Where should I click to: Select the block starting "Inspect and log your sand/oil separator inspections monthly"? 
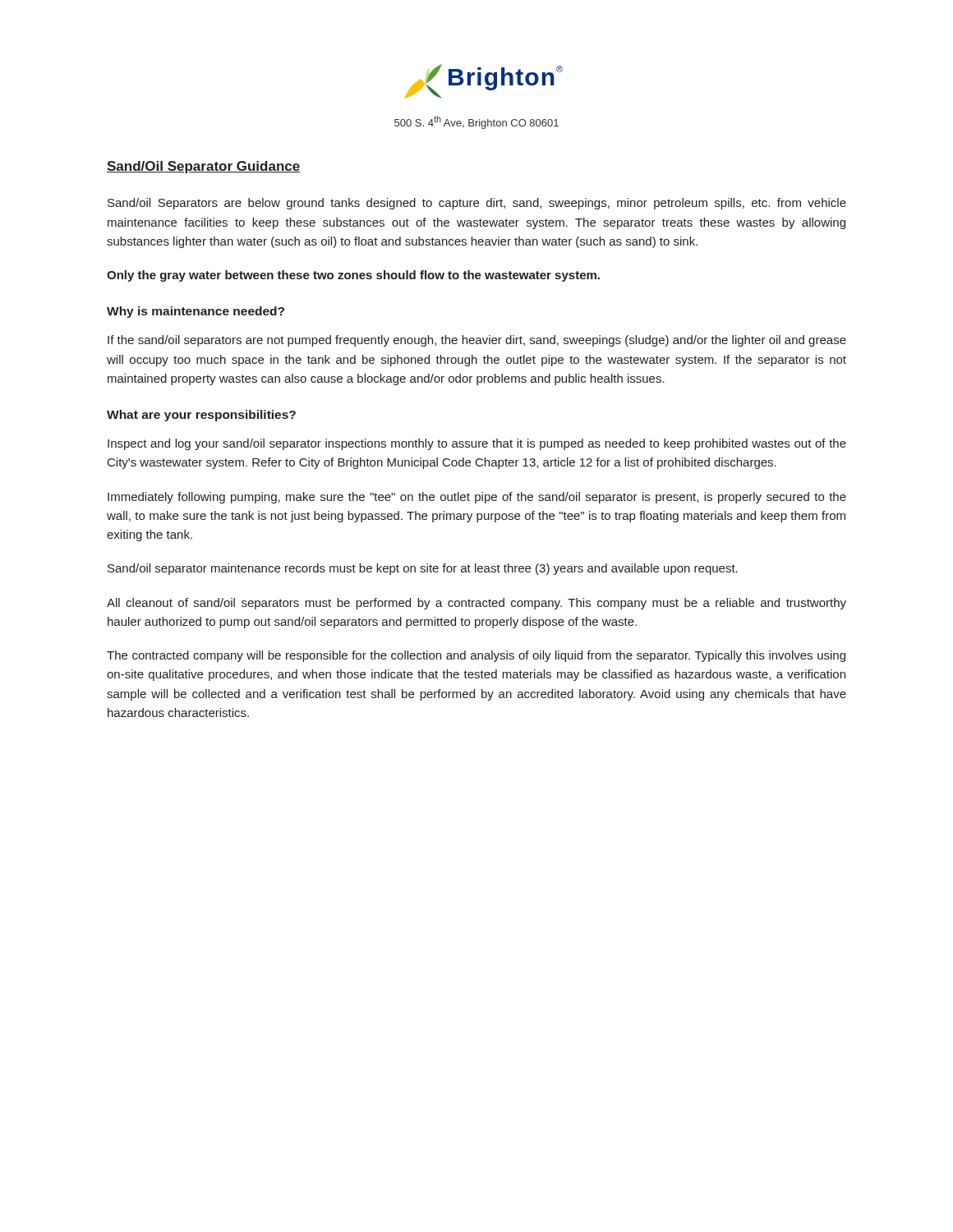[x=476, y=453]
